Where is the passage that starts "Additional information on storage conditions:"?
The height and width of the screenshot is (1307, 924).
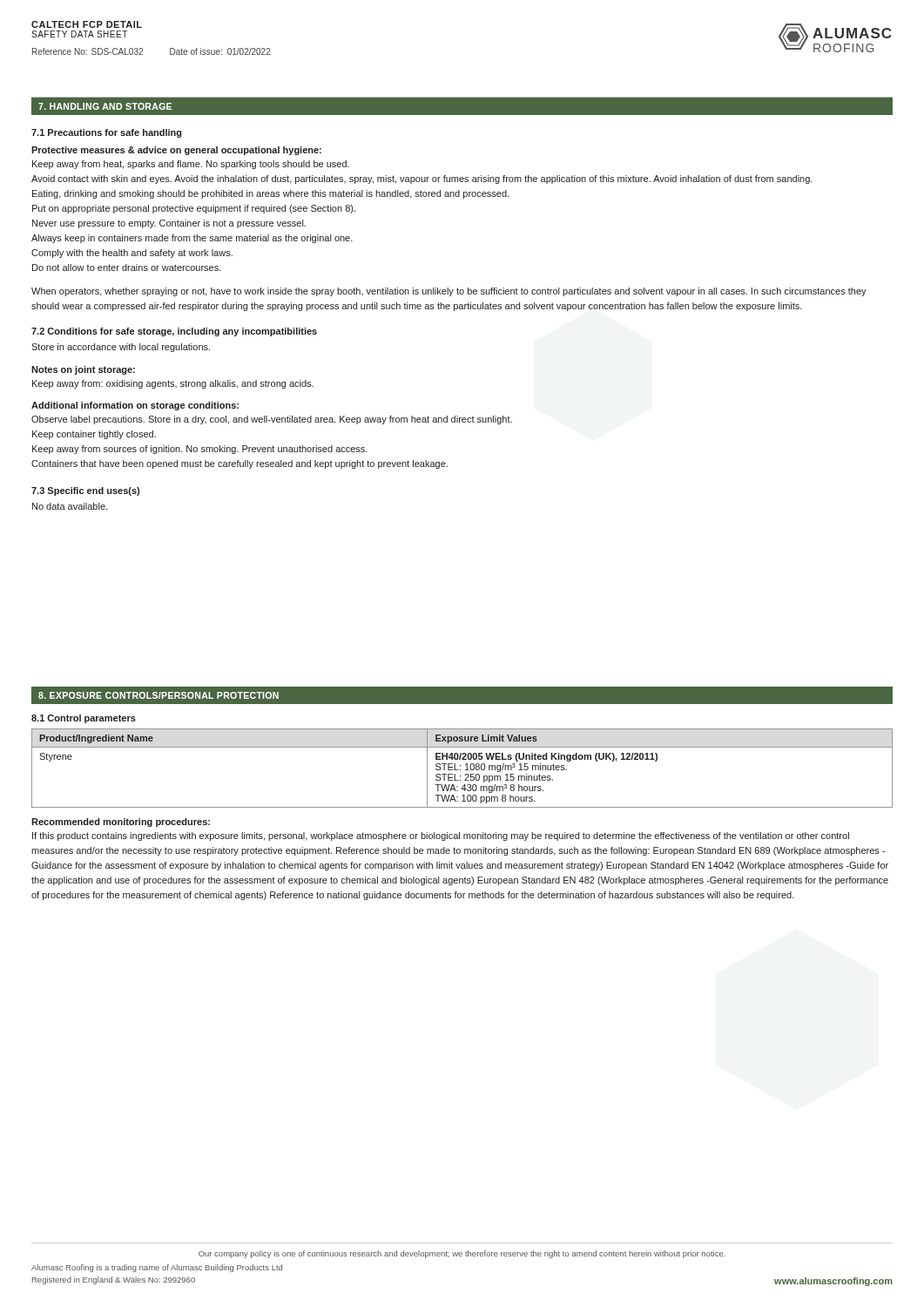[x=135, y=406]
